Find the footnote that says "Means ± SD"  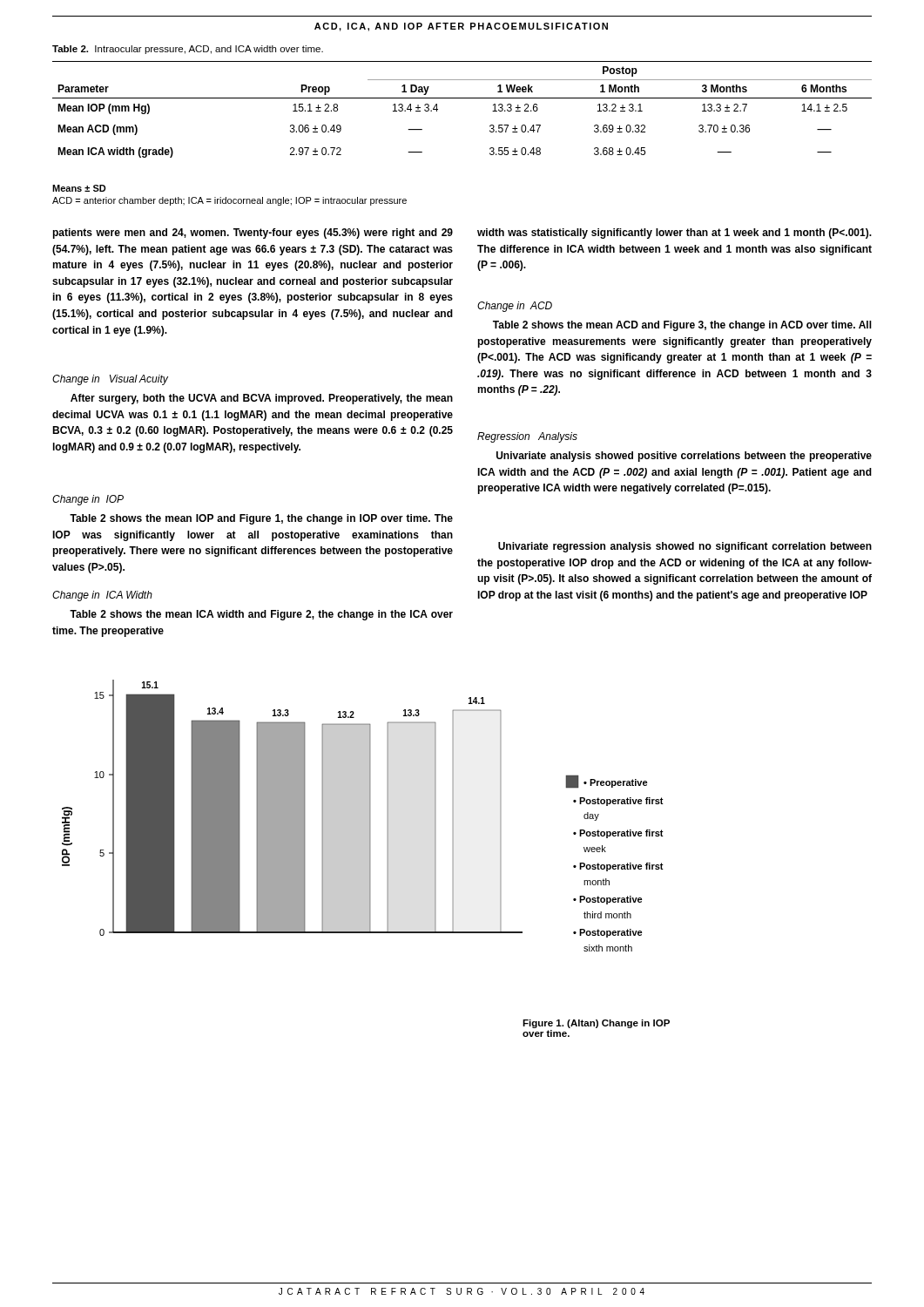click(79, 188)
